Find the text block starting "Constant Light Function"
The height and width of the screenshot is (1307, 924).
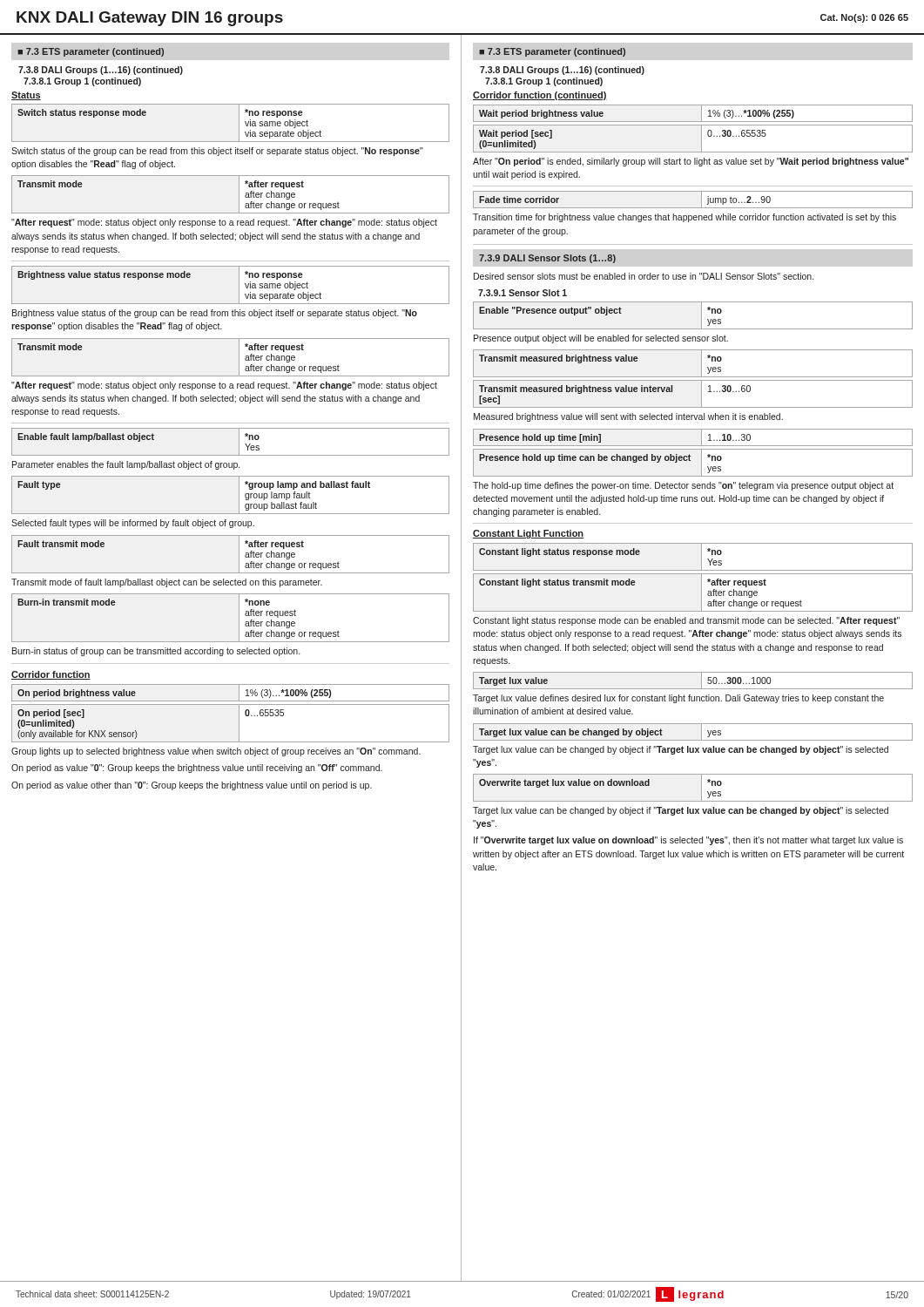pyautogui.click(x=528, y=533)
